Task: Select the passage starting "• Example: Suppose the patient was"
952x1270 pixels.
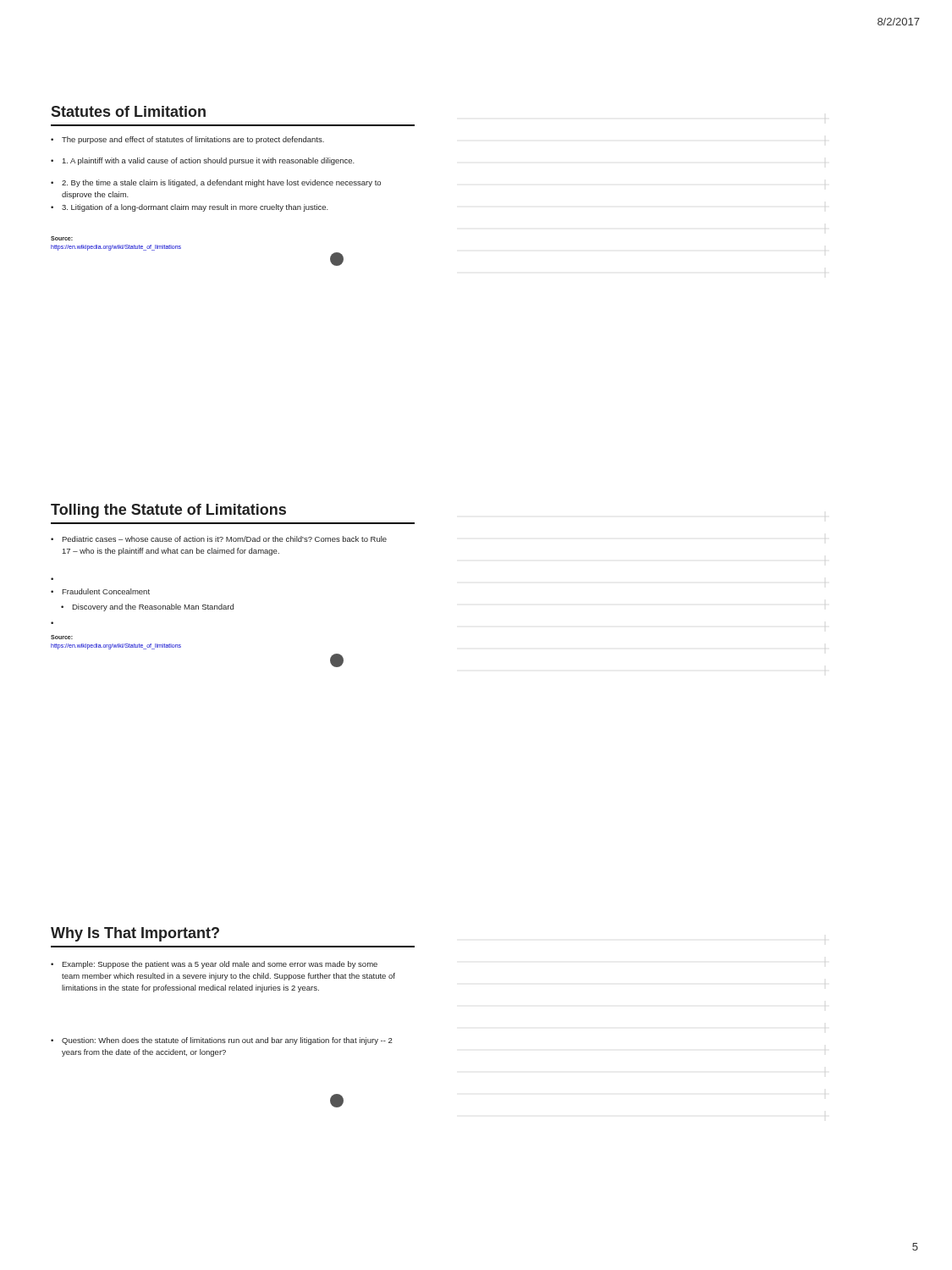Action: point(224,976)
